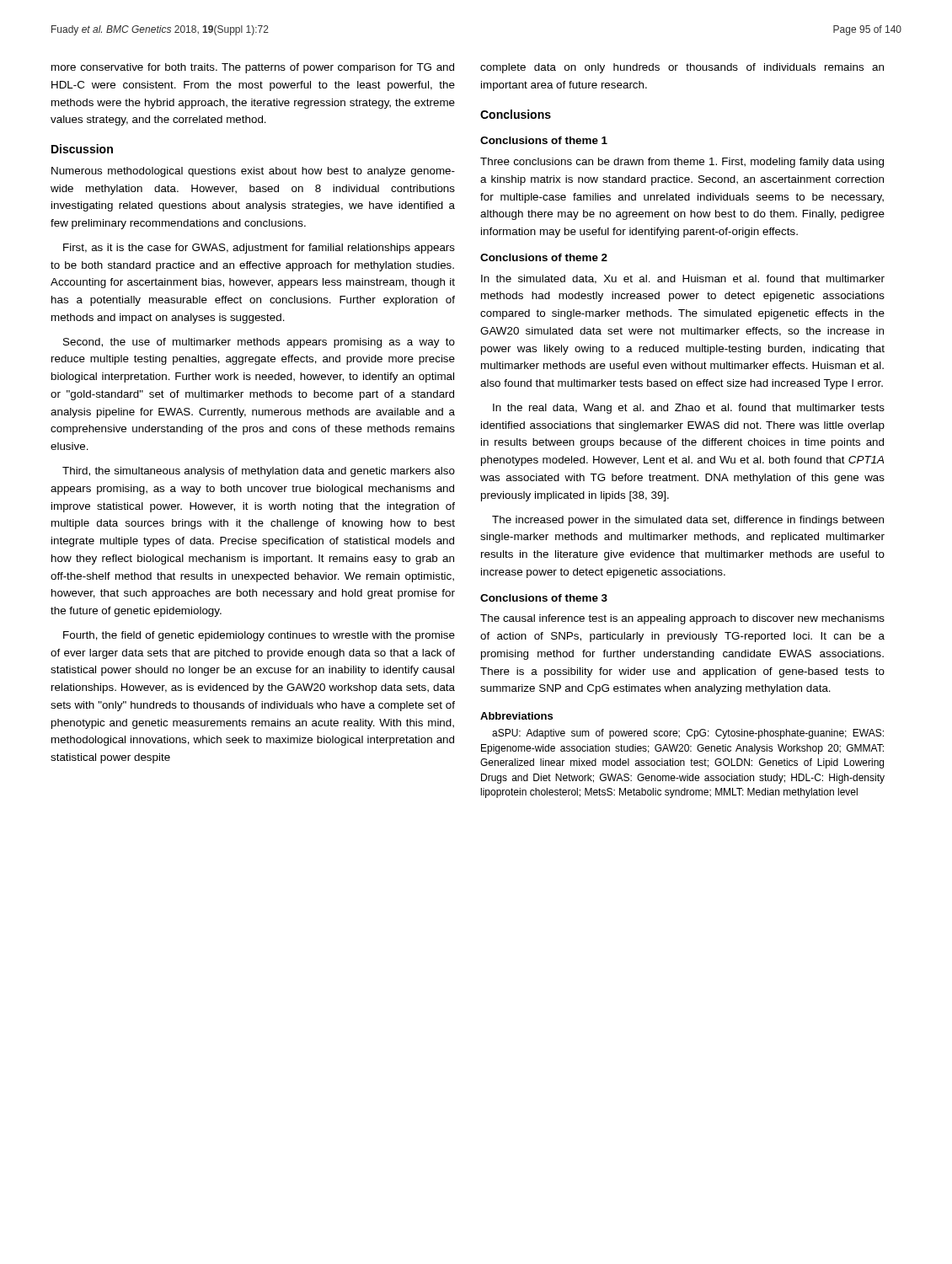Click on the text block starting "complete data on only hundreds"
952x1264 pixels.
(x=682, y=76)
